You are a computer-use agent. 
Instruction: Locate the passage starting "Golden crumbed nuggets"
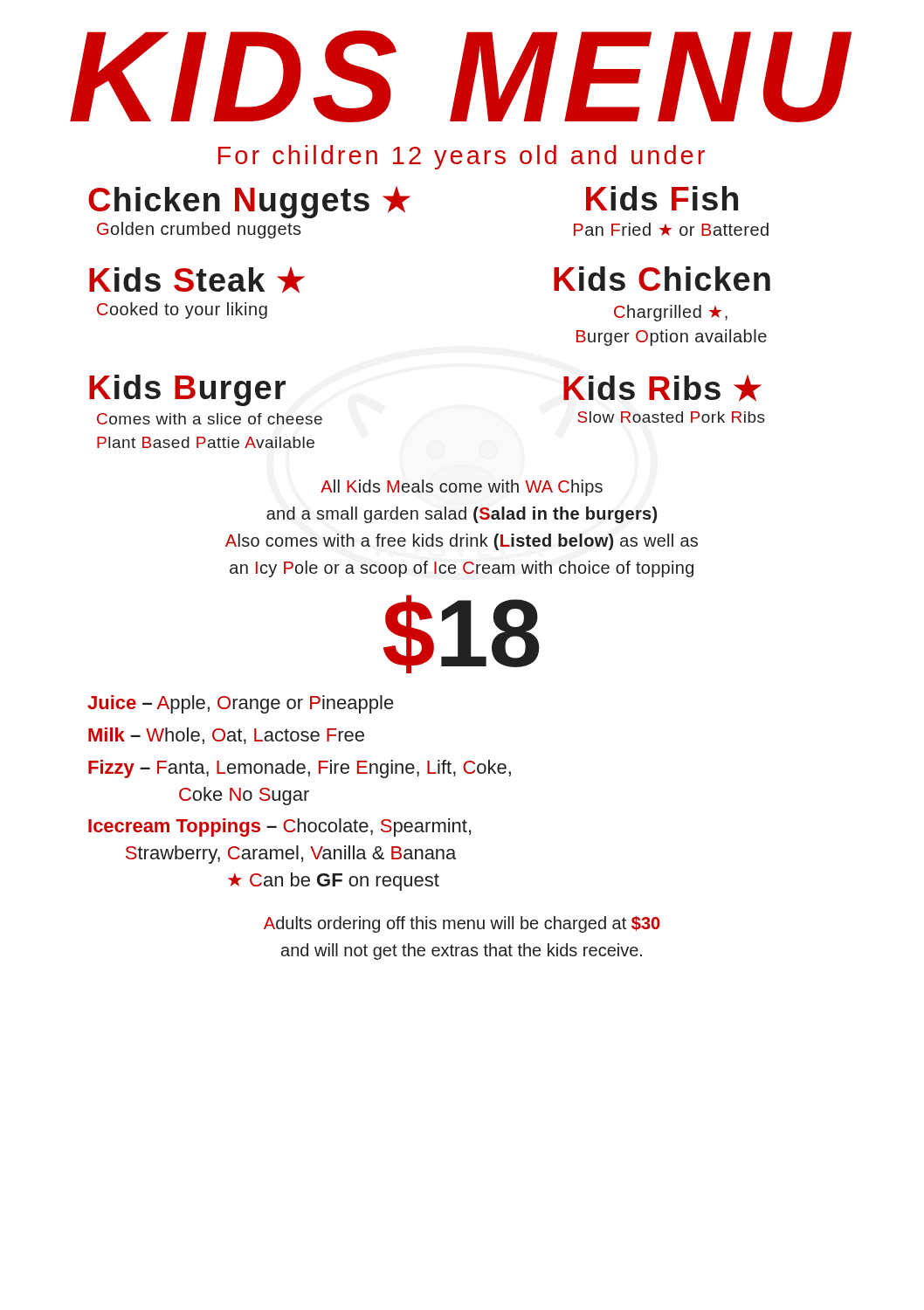tap(199, 229)
